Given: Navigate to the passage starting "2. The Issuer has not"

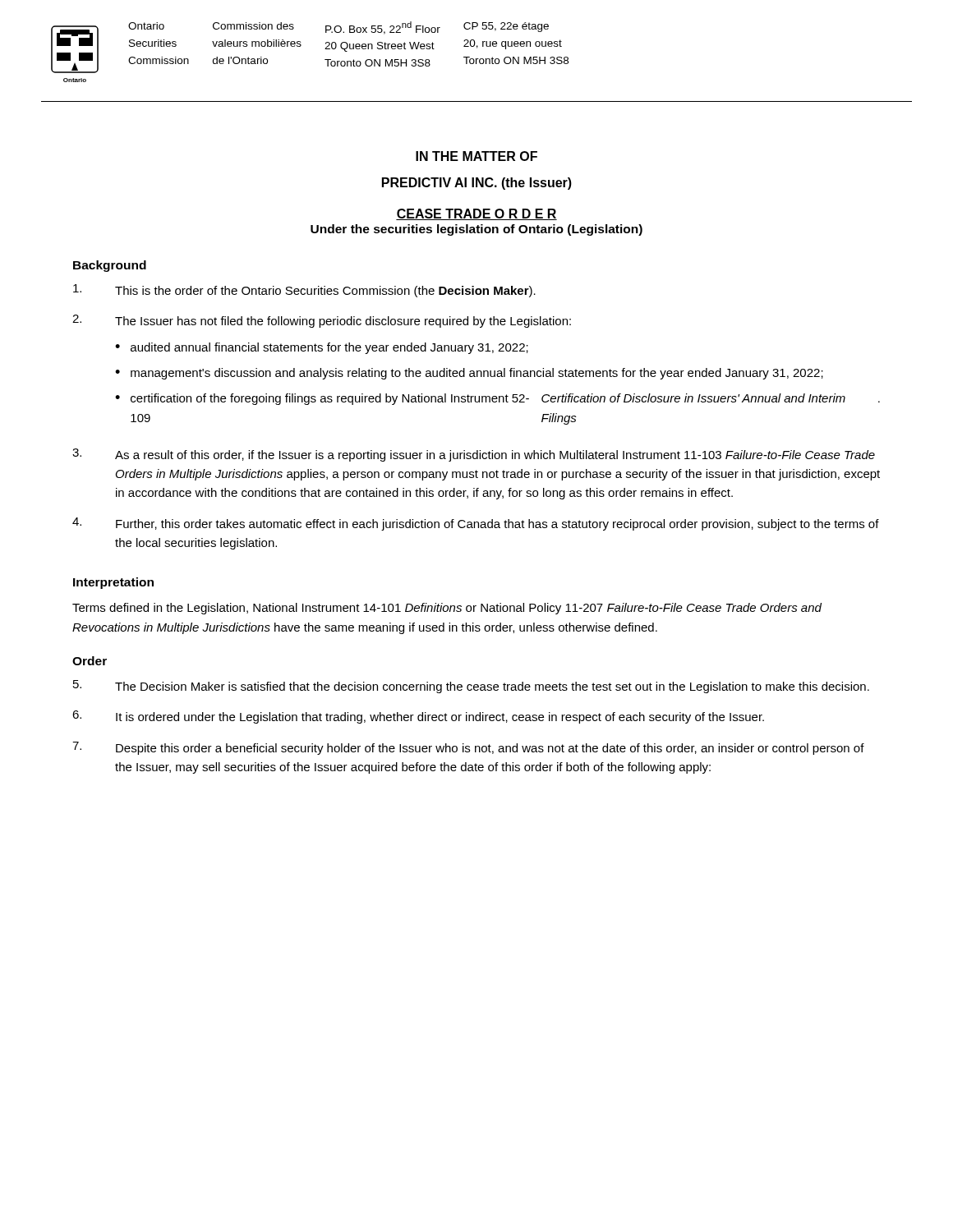Looking at the screenshot, I should click(x=476, y=372).
